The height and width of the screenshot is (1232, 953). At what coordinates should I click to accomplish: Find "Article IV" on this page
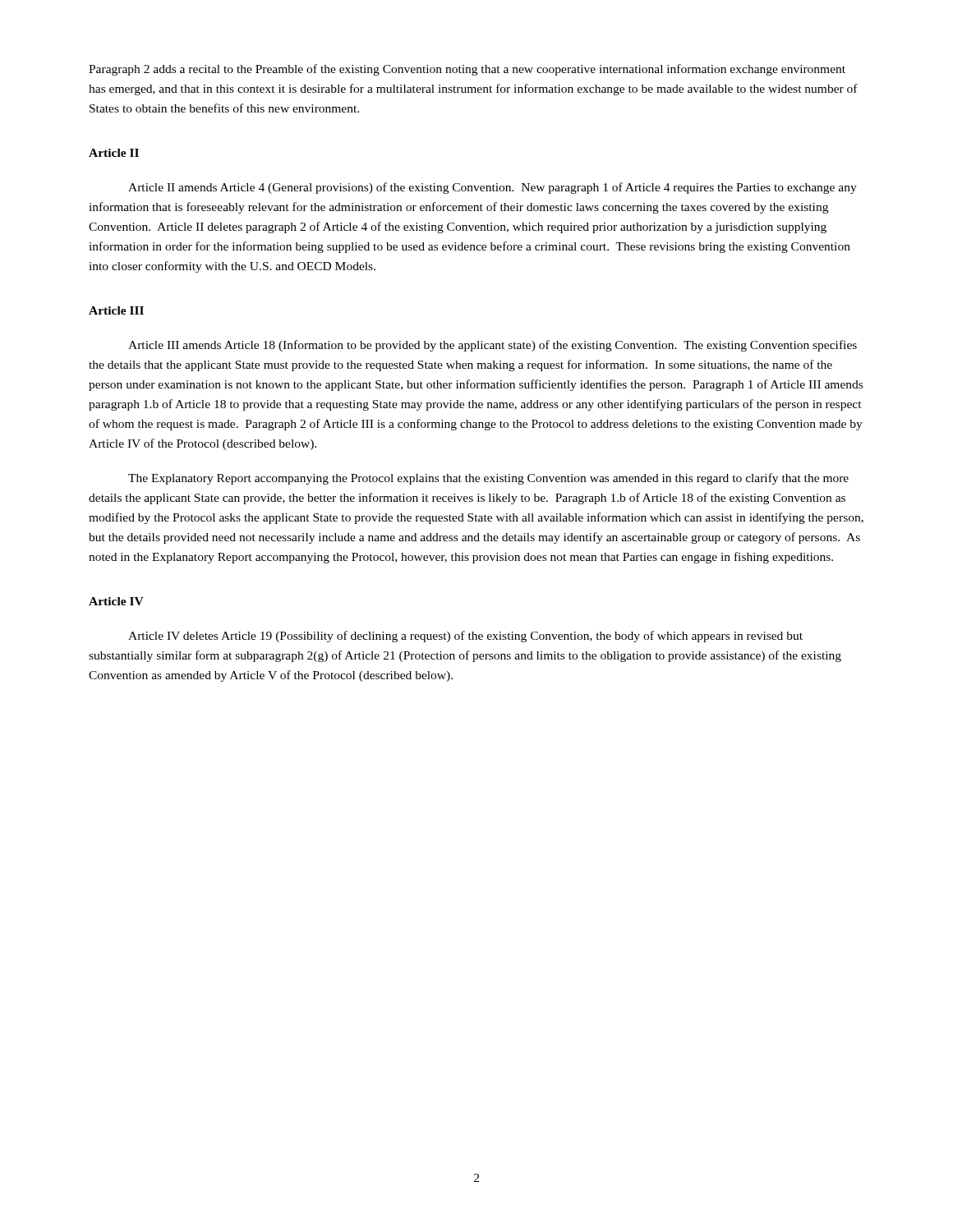pyautogui.click(x=116, y=601)
